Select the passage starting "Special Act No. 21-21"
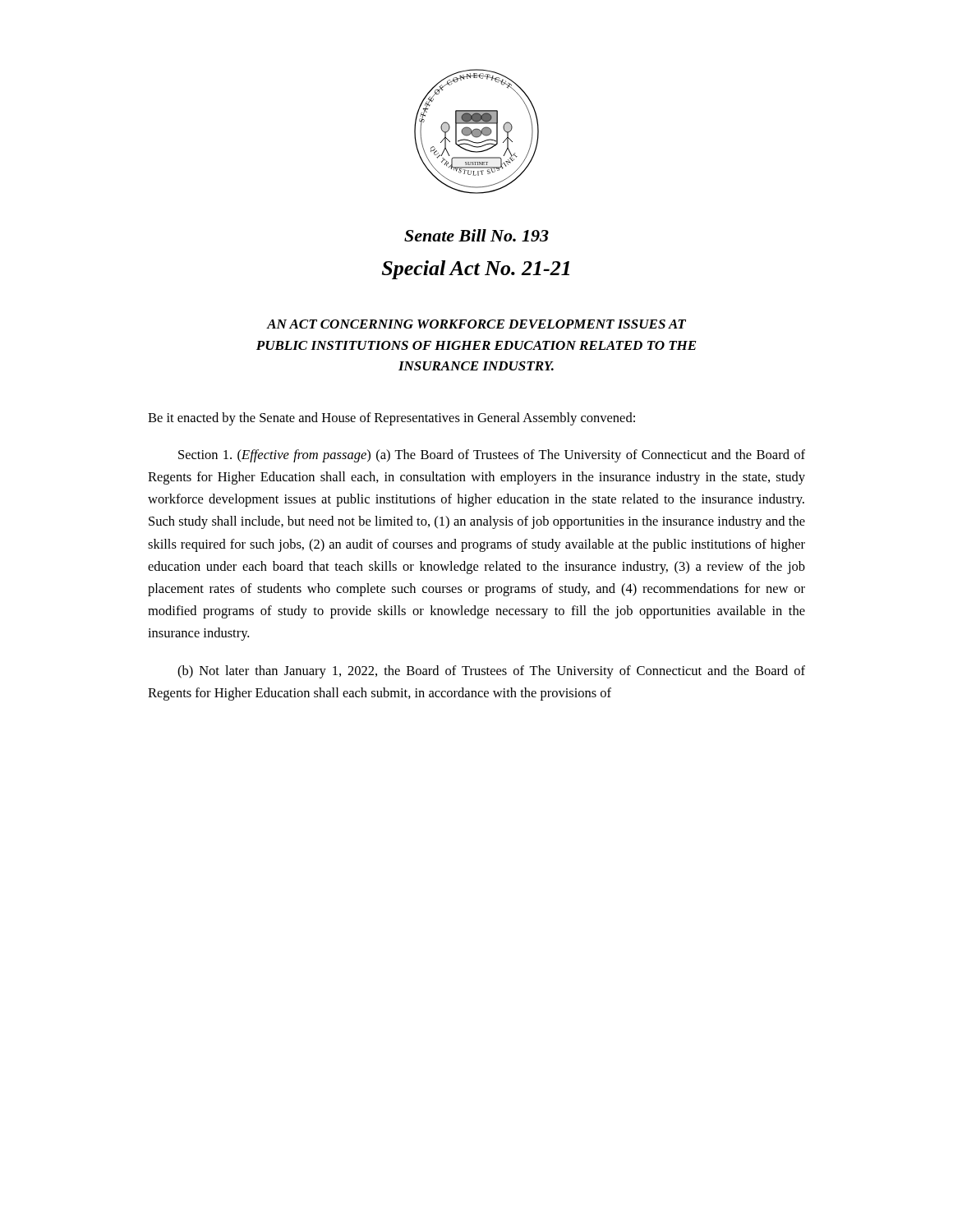953x1232 pixels. [x=476, y=268]
